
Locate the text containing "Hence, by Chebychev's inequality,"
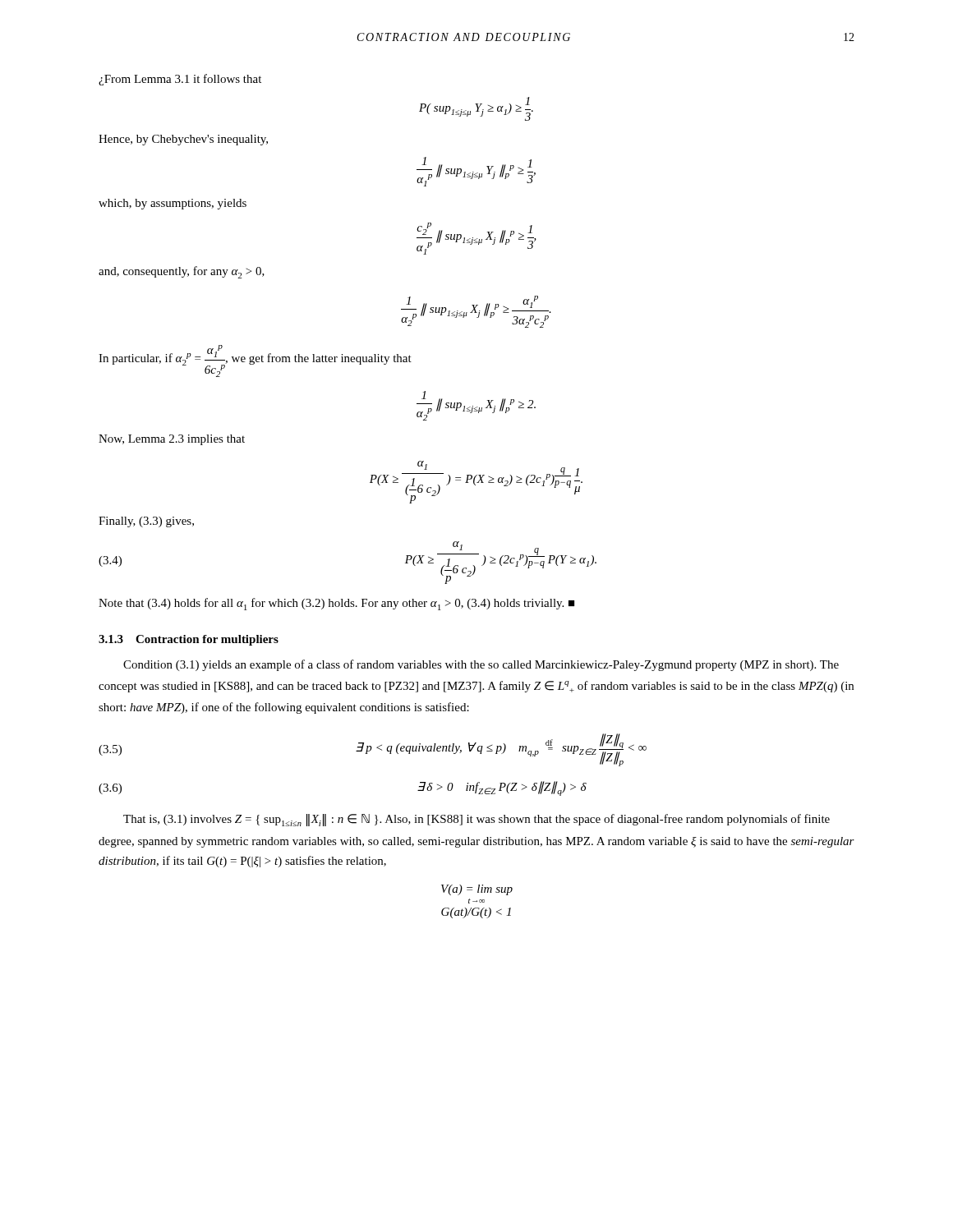point(184,139)
